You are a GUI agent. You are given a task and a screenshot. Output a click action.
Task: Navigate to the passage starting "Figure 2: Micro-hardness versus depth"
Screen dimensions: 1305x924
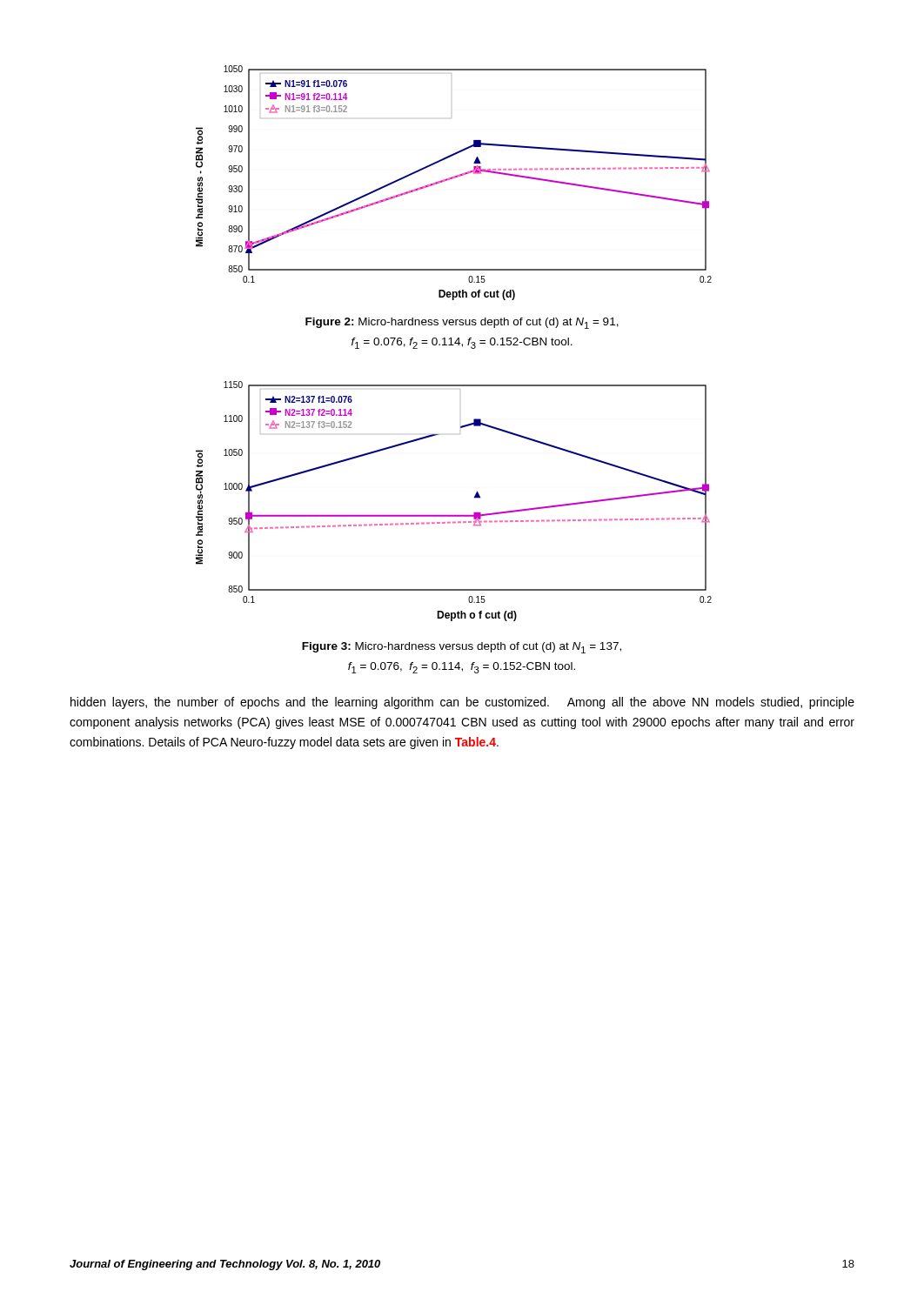462,332
